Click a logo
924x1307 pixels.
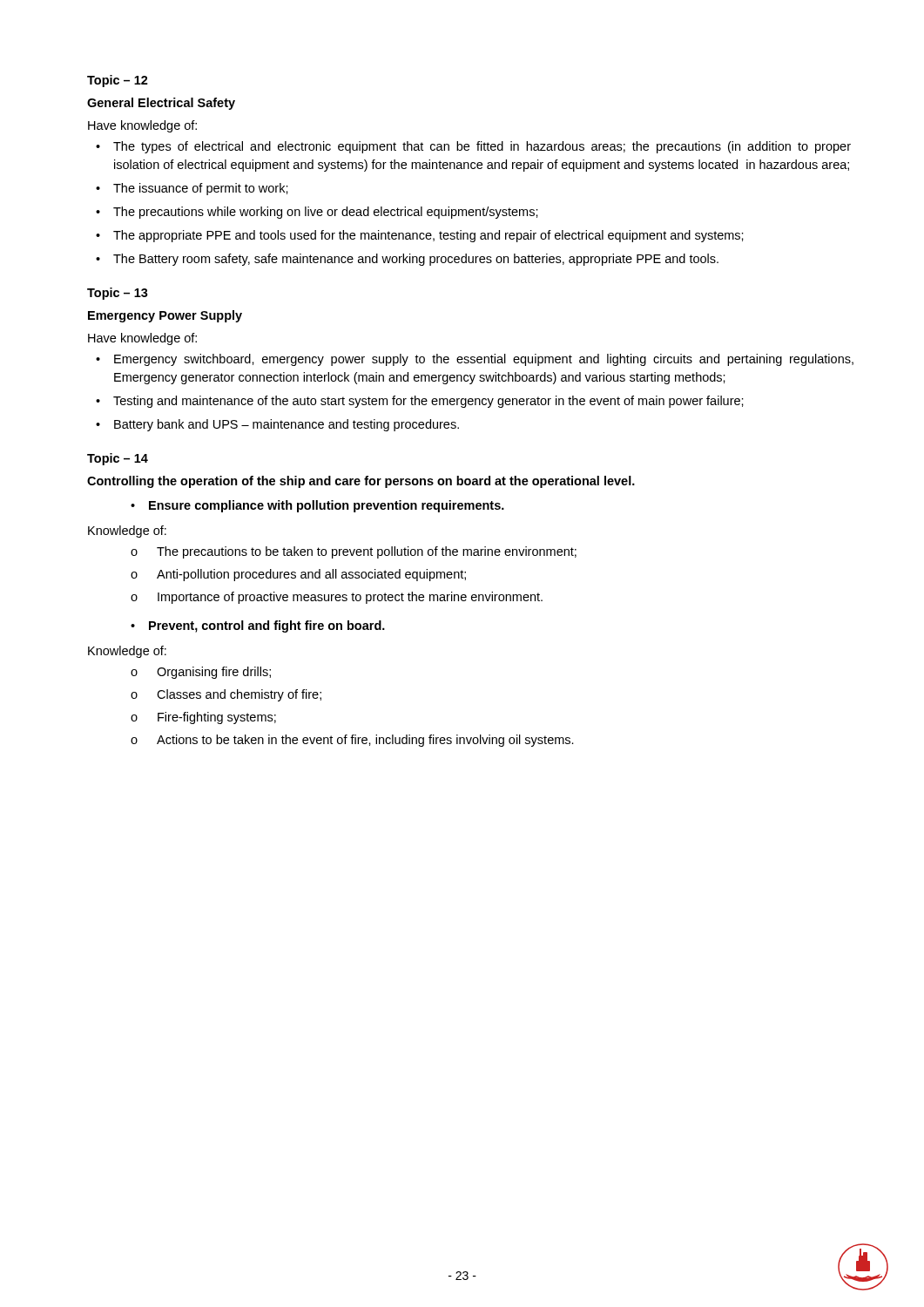point(863,1267)
